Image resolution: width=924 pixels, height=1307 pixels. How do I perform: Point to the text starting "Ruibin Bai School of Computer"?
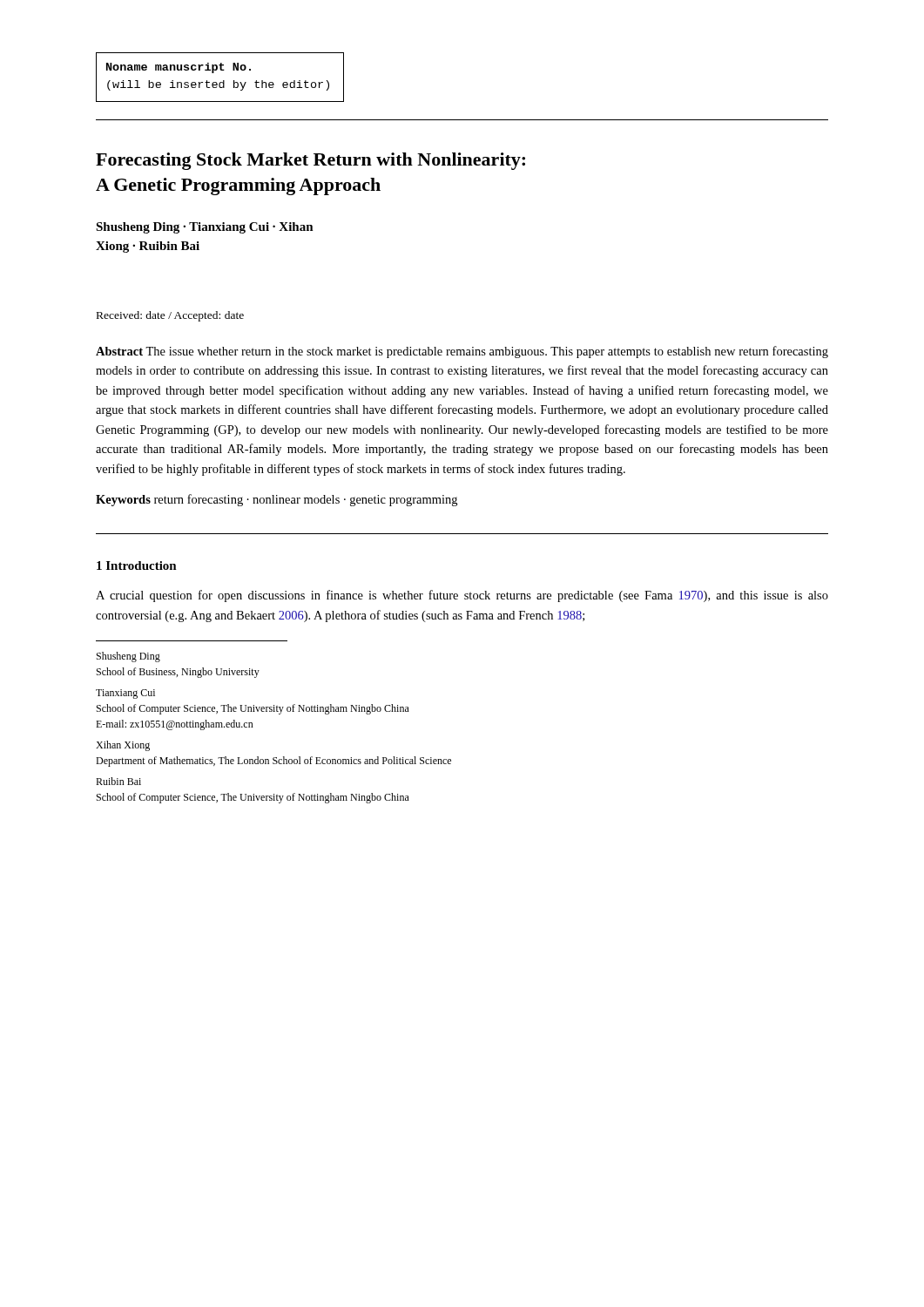tap(252, 789)
